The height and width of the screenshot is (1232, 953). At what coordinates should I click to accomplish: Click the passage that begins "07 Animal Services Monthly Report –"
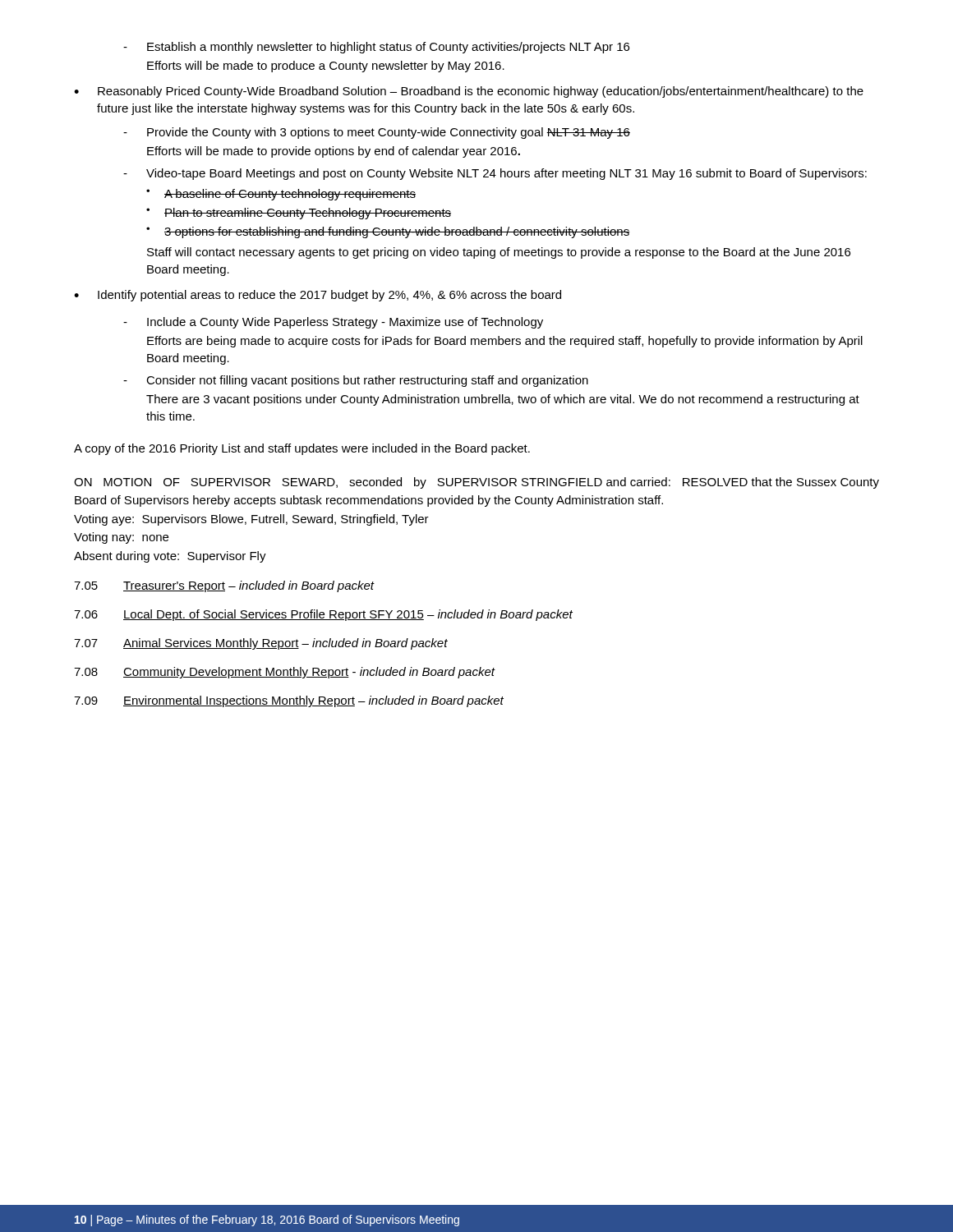pyautogui.click(x=261, y=644)
